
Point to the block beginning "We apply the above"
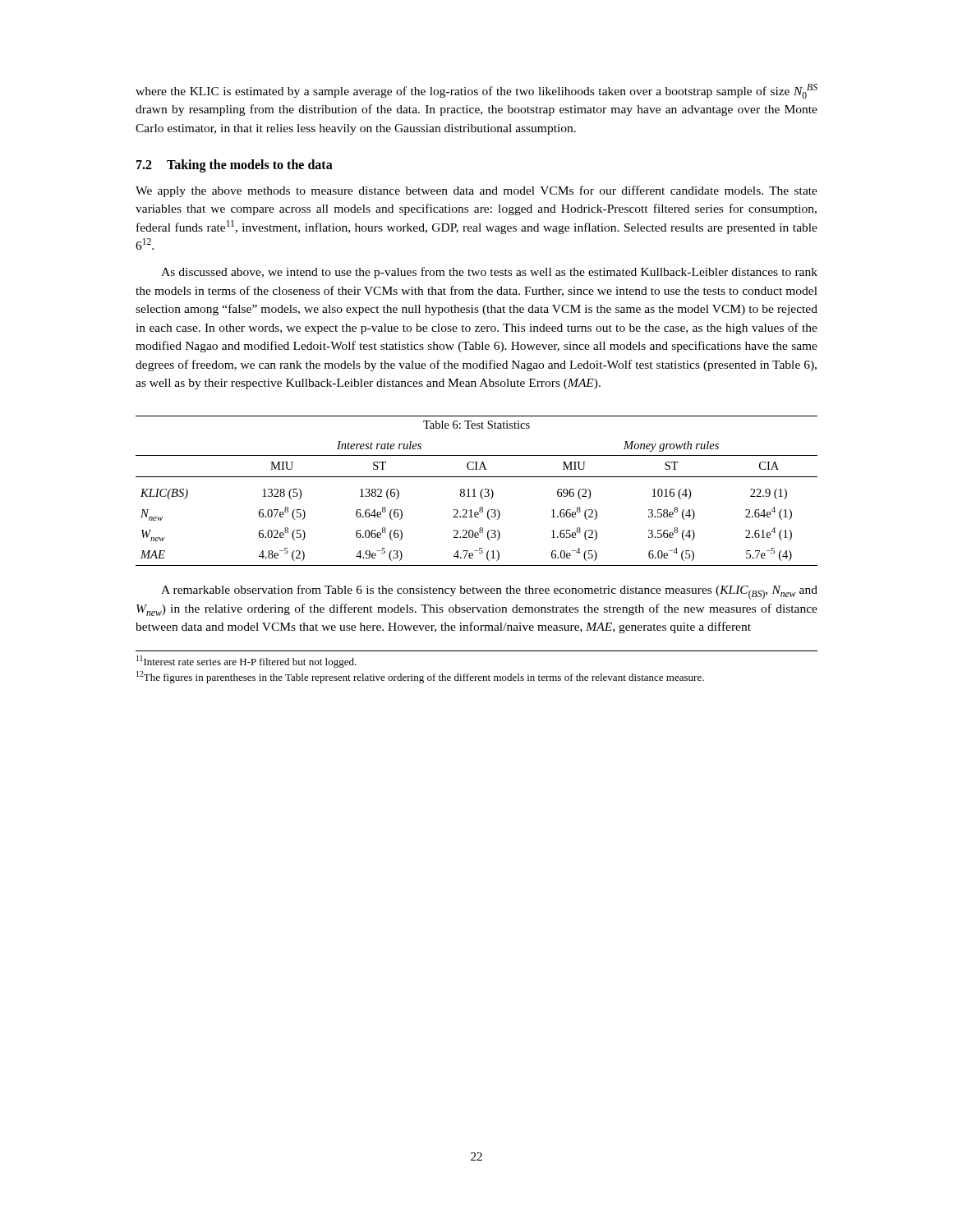click(x=476, y=218)
